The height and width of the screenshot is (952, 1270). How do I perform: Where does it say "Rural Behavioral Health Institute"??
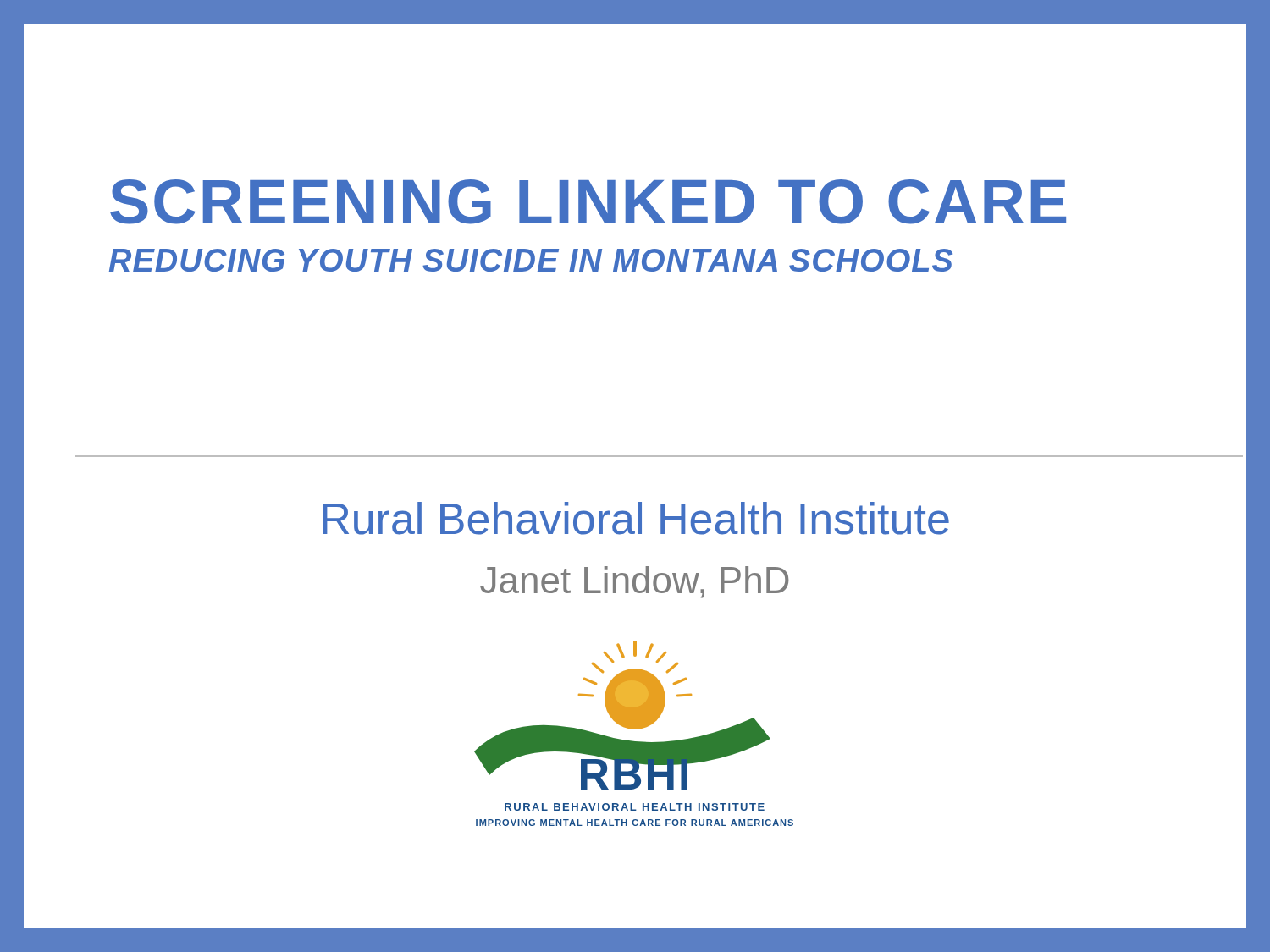(635, 519)
